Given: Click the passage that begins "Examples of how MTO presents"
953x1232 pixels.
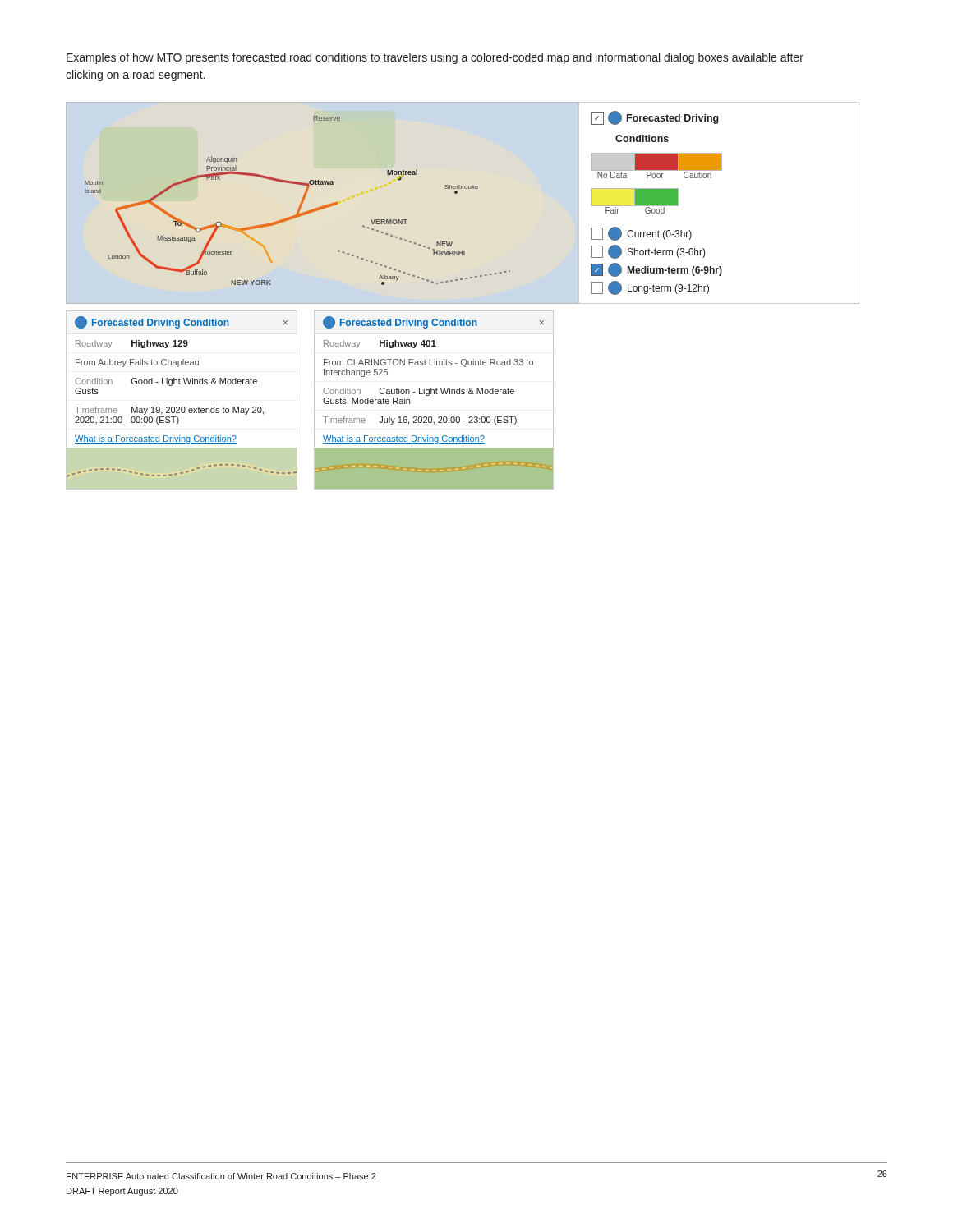Looking at the screenshot, I should click(x=435, y=66).
